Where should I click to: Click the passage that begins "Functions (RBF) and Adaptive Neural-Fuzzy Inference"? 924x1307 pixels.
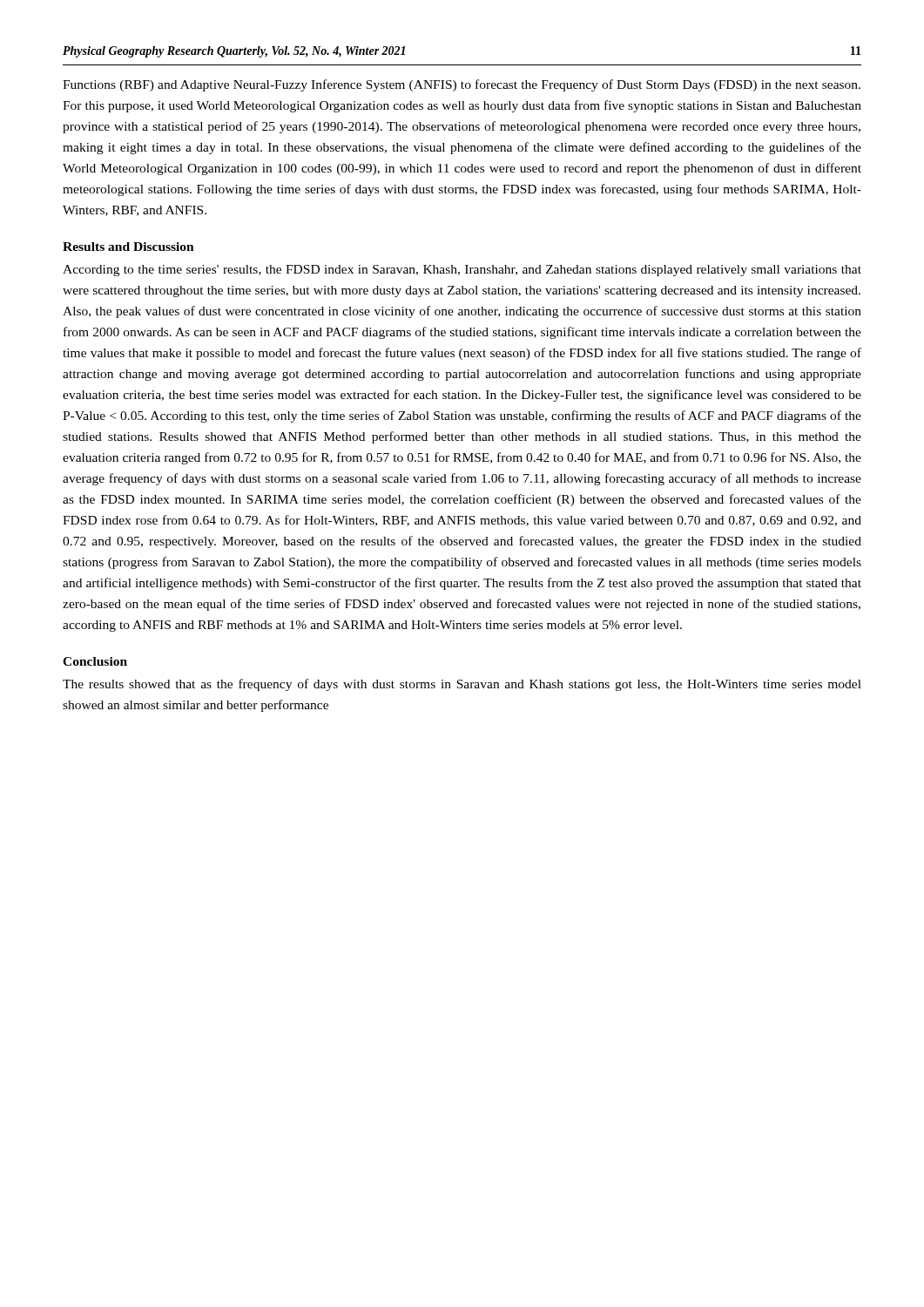click(x=462, y=147)
